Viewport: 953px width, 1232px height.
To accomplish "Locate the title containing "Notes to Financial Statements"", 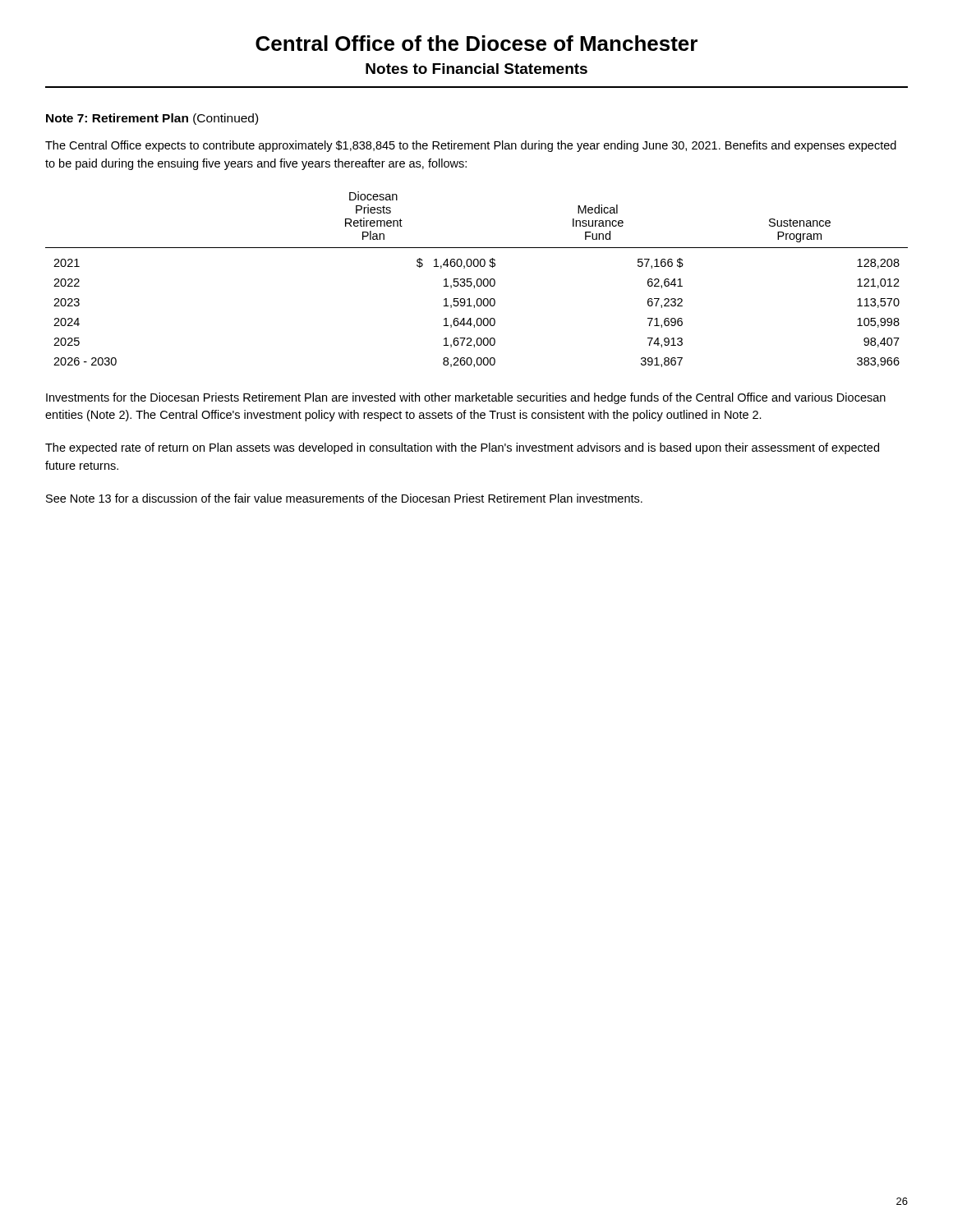I will [x=476, y=69].
